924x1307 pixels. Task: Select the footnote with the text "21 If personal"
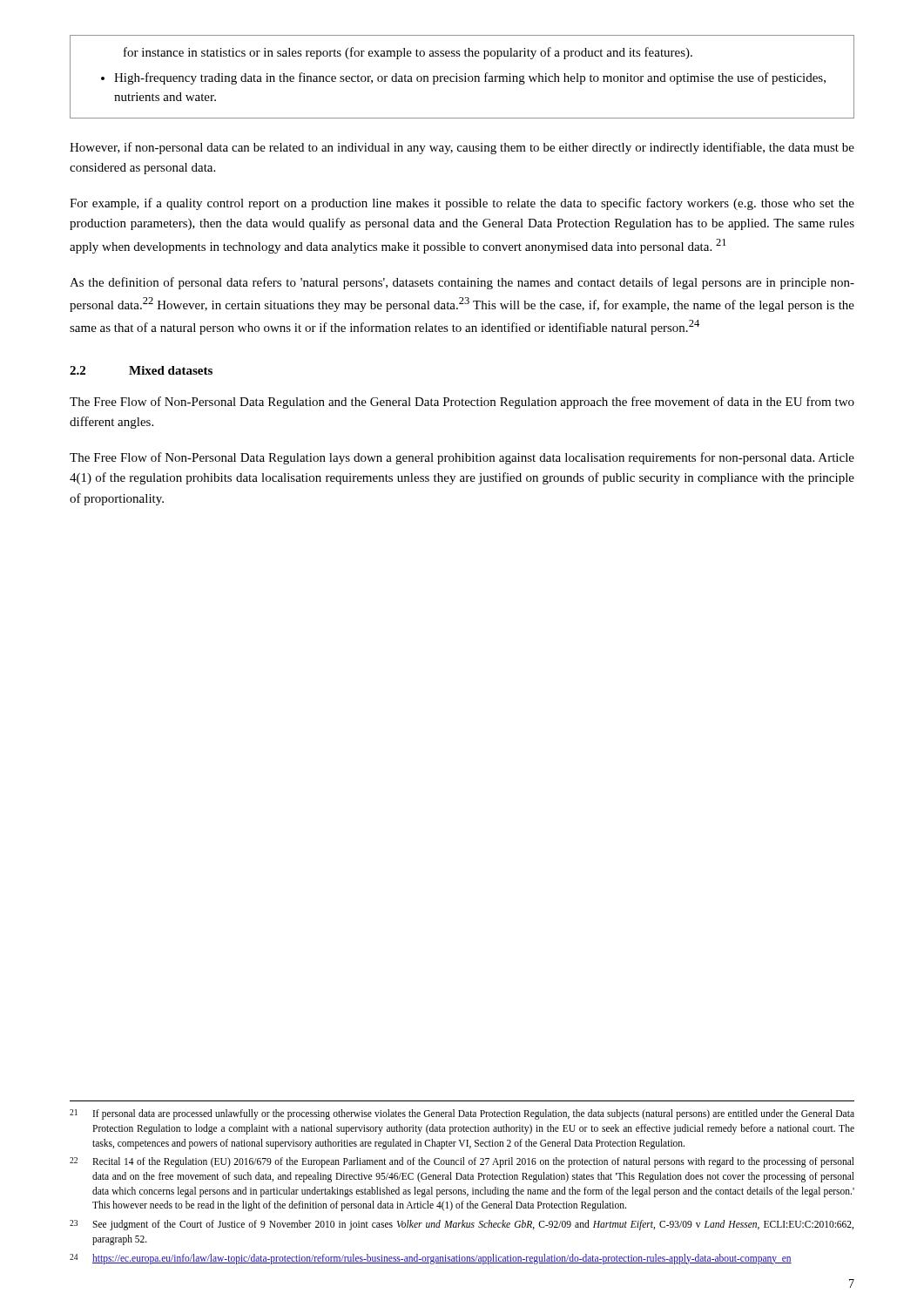point(462,1129)
